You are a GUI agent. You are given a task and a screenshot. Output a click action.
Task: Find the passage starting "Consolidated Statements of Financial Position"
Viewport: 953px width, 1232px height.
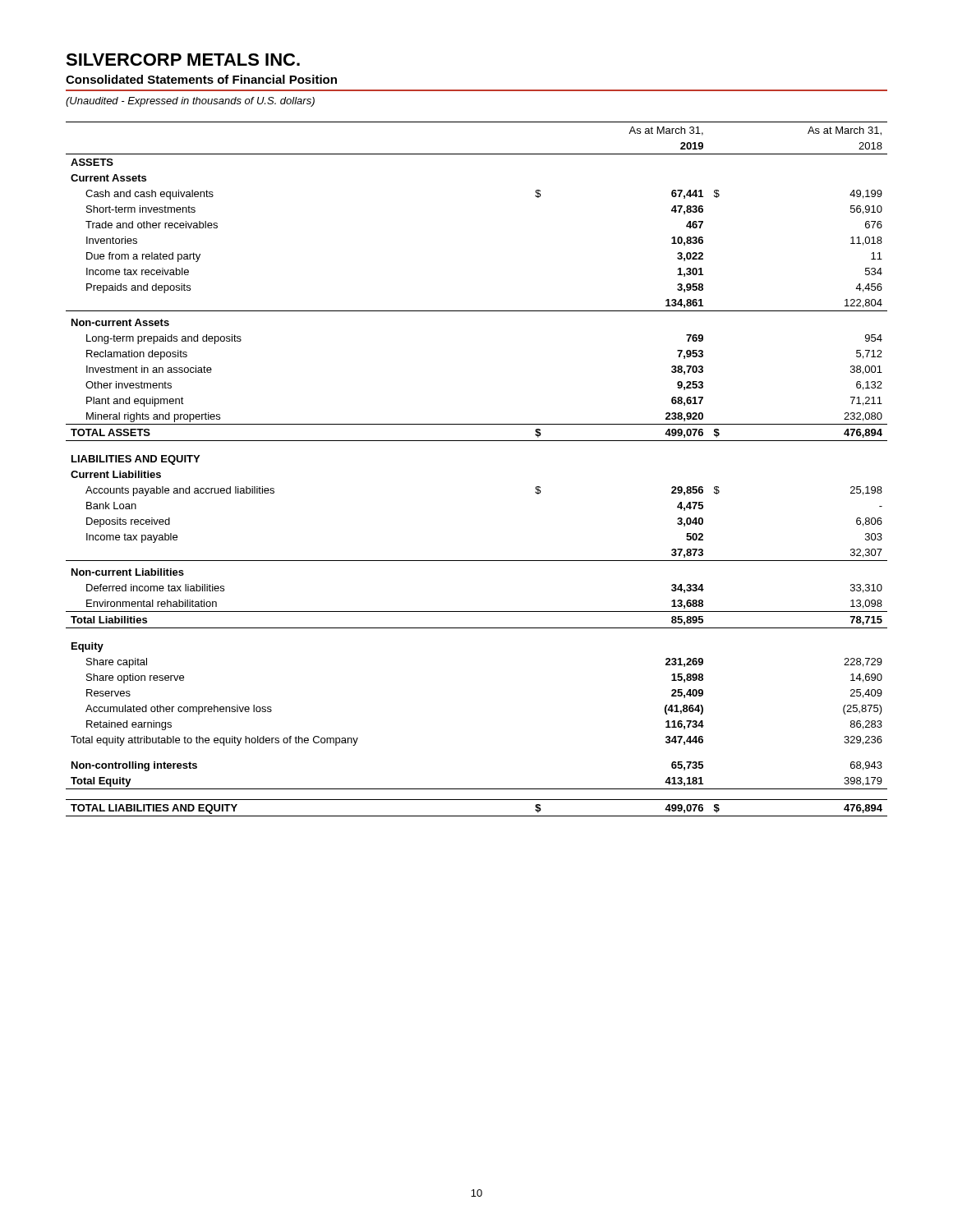[x=202, y=79]
